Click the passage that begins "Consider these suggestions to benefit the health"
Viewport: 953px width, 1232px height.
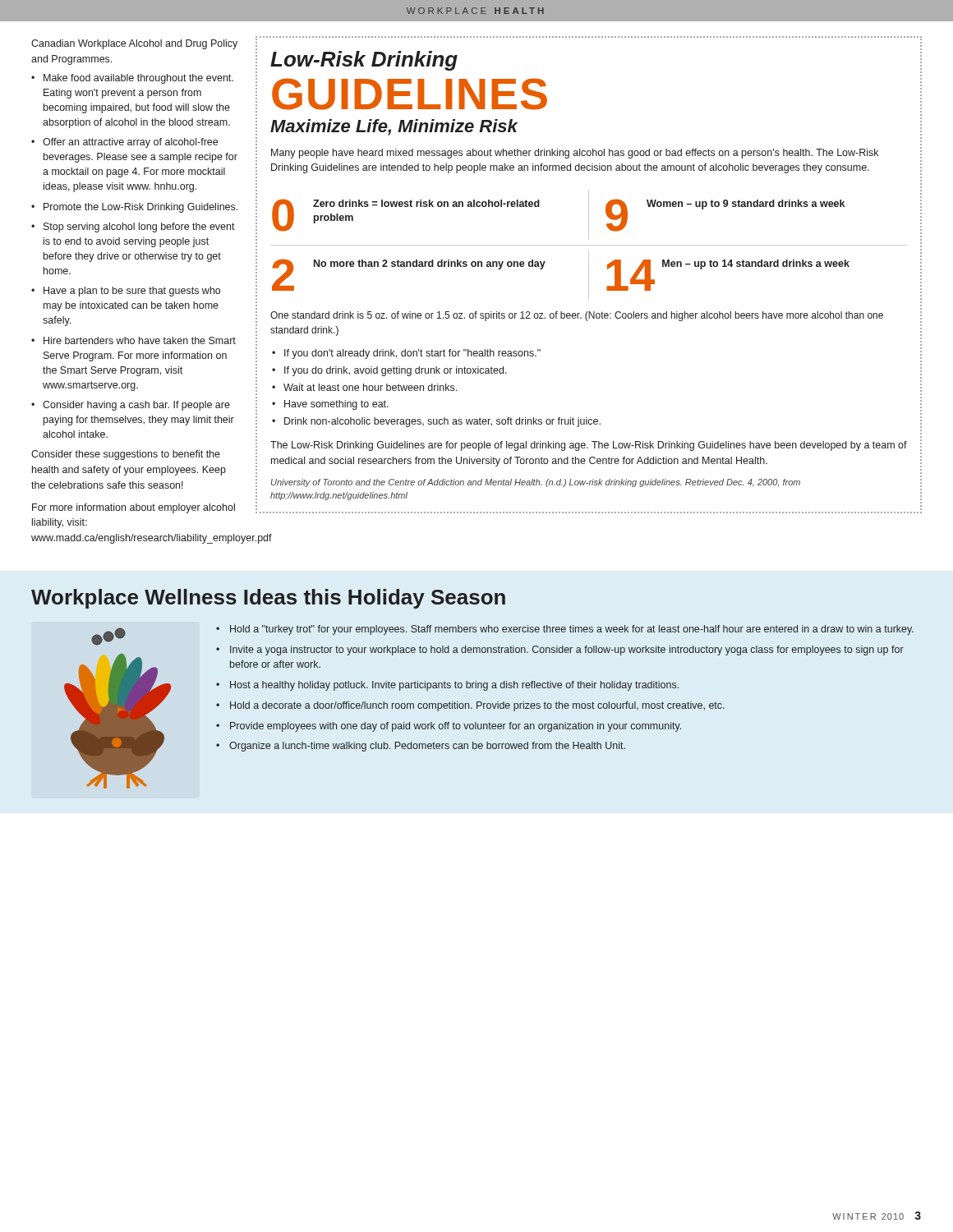[129, 470]
